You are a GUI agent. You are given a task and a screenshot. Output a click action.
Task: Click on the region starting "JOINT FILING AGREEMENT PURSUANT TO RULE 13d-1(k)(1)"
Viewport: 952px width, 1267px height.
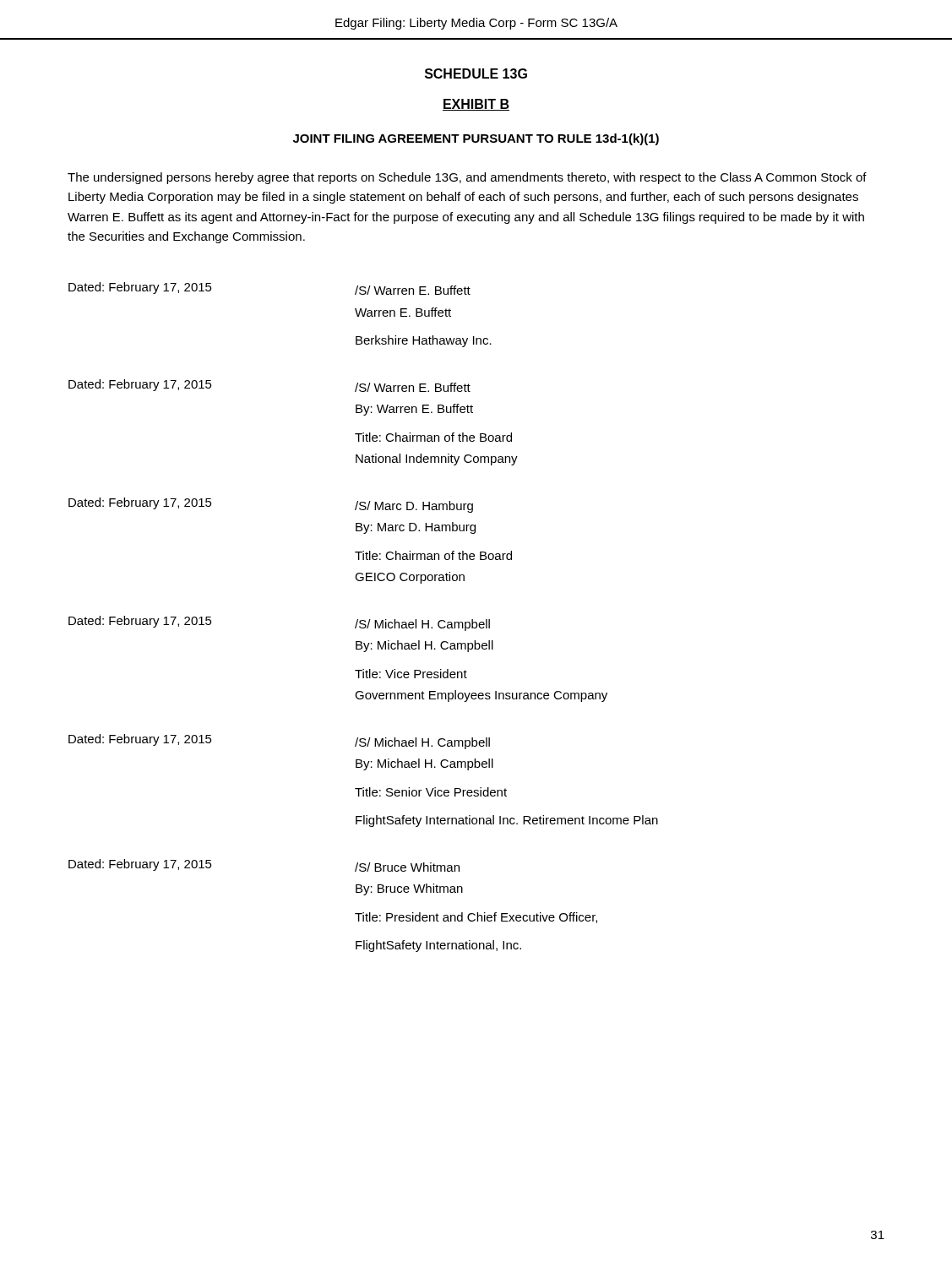coord(476,138)
